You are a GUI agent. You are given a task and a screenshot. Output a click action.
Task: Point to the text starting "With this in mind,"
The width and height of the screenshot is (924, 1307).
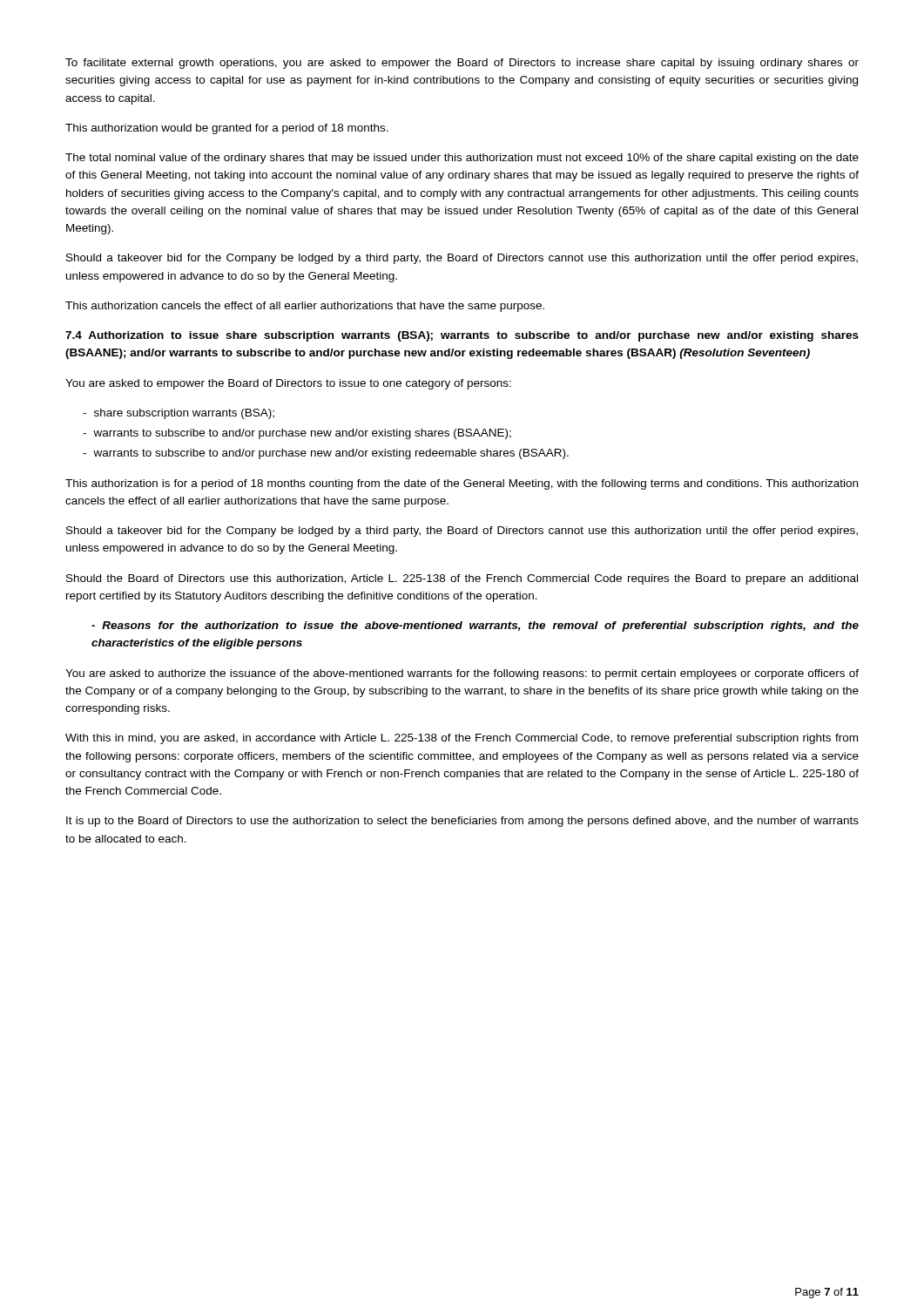point(462,764)
